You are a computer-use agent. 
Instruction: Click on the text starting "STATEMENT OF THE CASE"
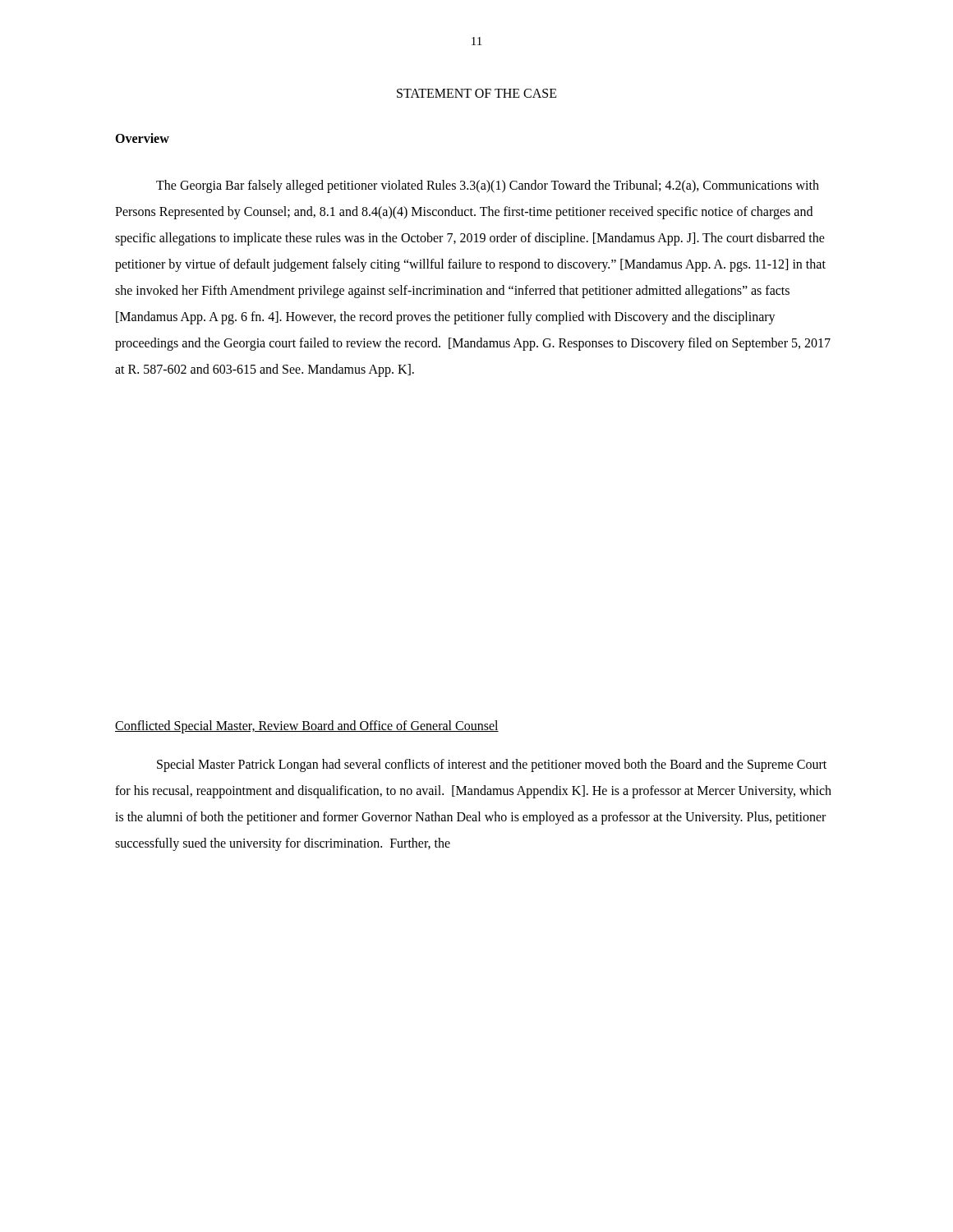(476, 93)
